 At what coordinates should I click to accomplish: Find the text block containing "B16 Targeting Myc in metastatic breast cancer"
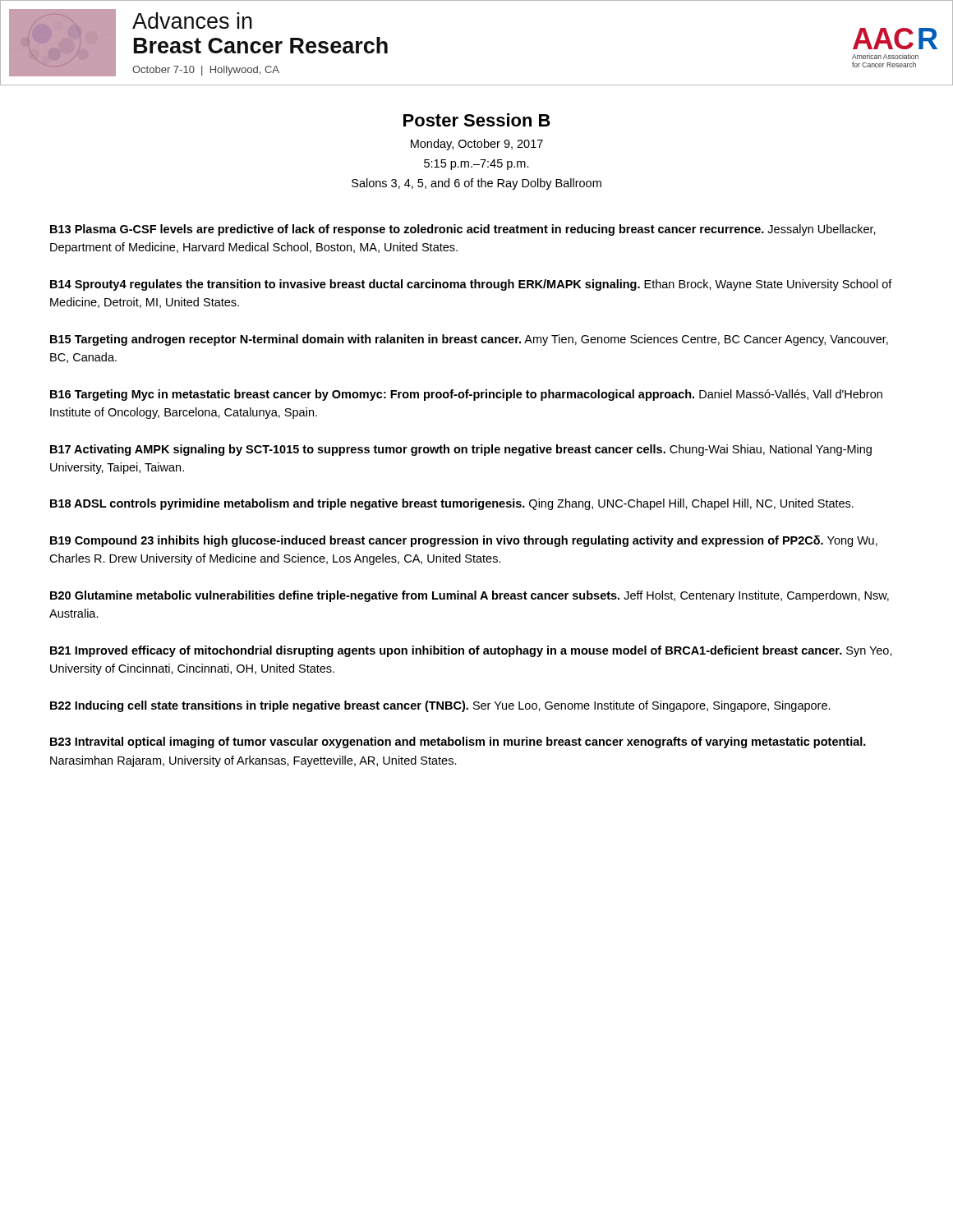point(466,403)
